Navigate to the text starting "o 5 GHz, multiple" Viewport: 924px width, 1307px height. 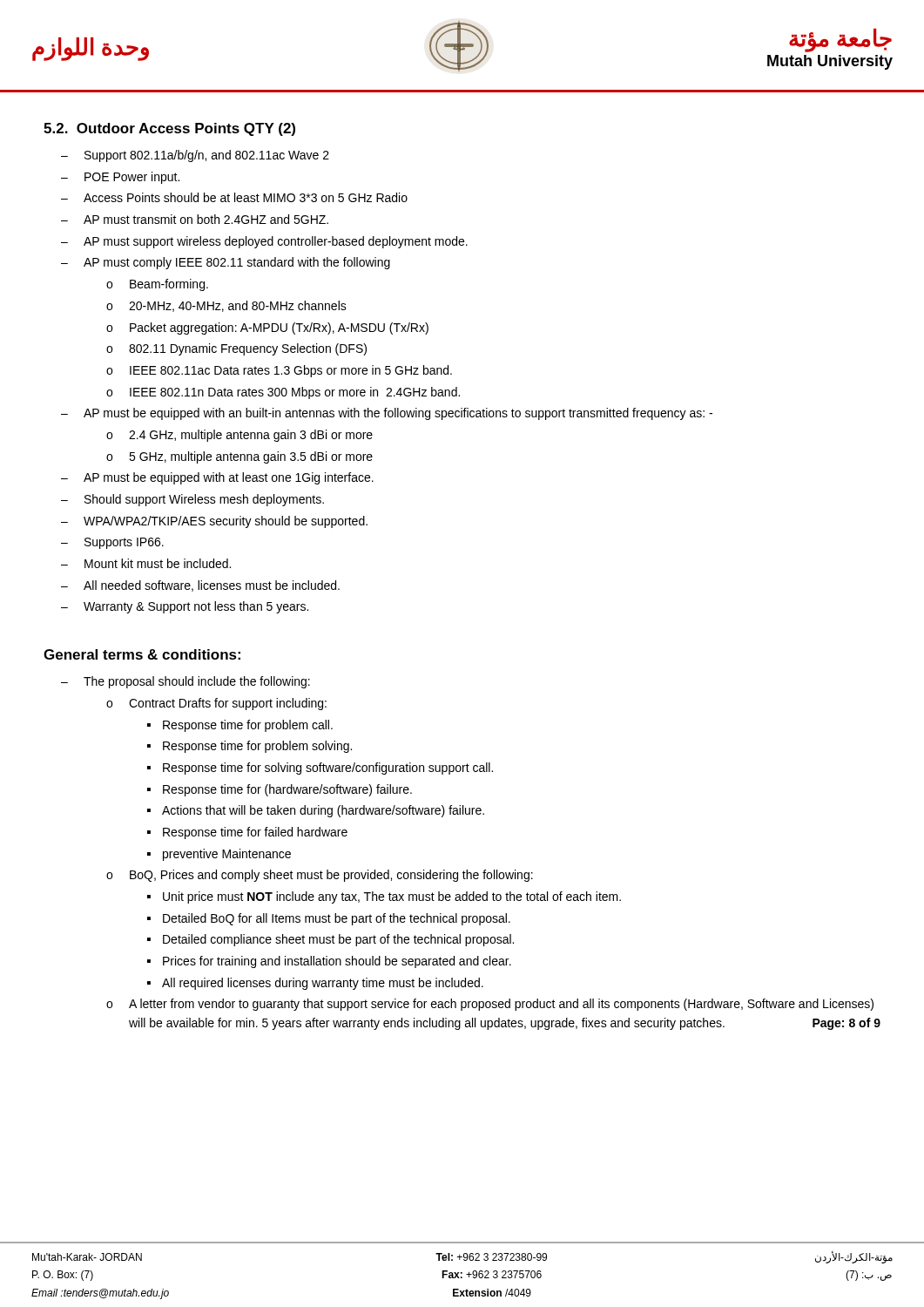[240, 457]
